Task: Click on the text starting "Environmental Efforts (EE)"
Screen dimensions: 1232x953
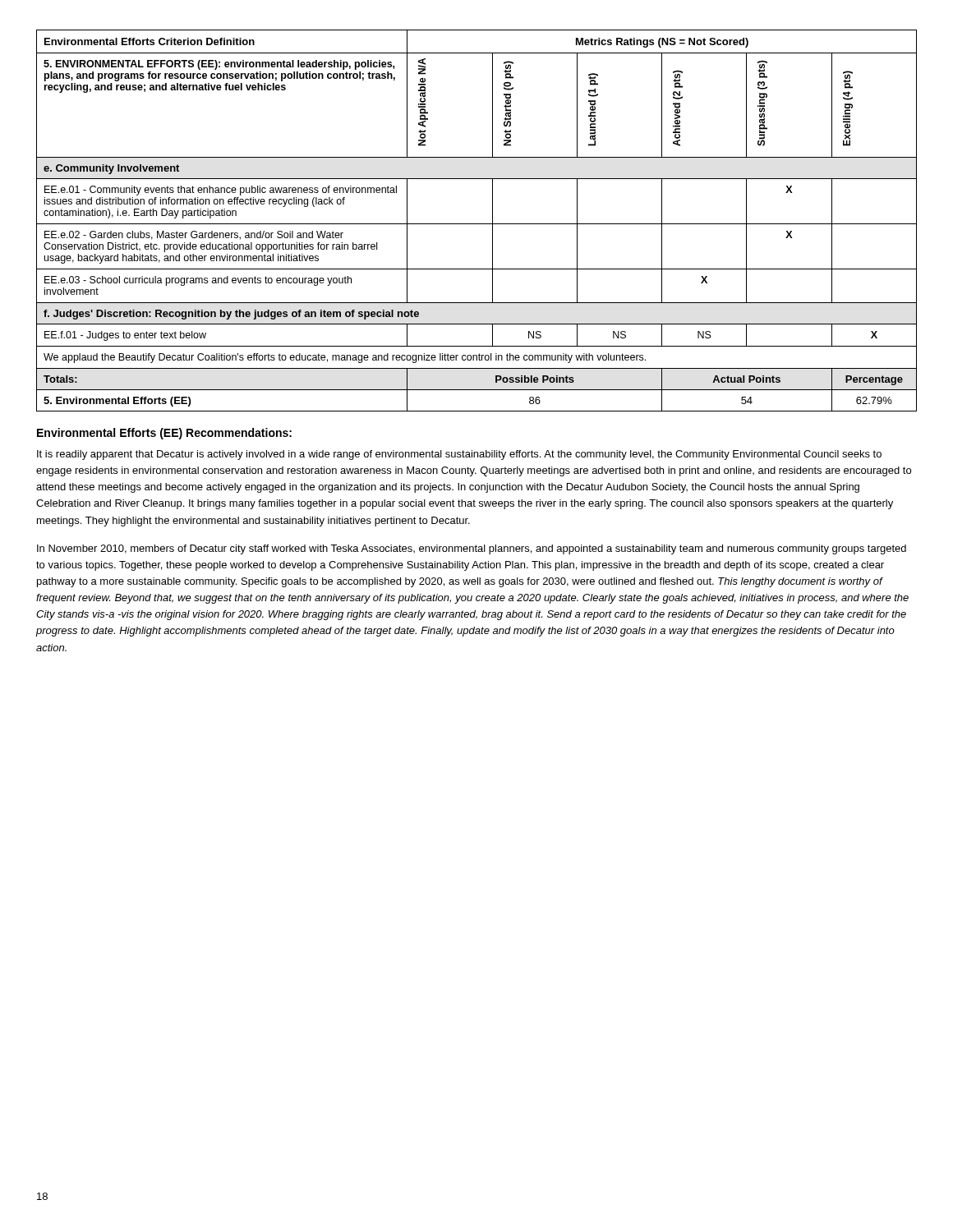Action: coord(164,433)
